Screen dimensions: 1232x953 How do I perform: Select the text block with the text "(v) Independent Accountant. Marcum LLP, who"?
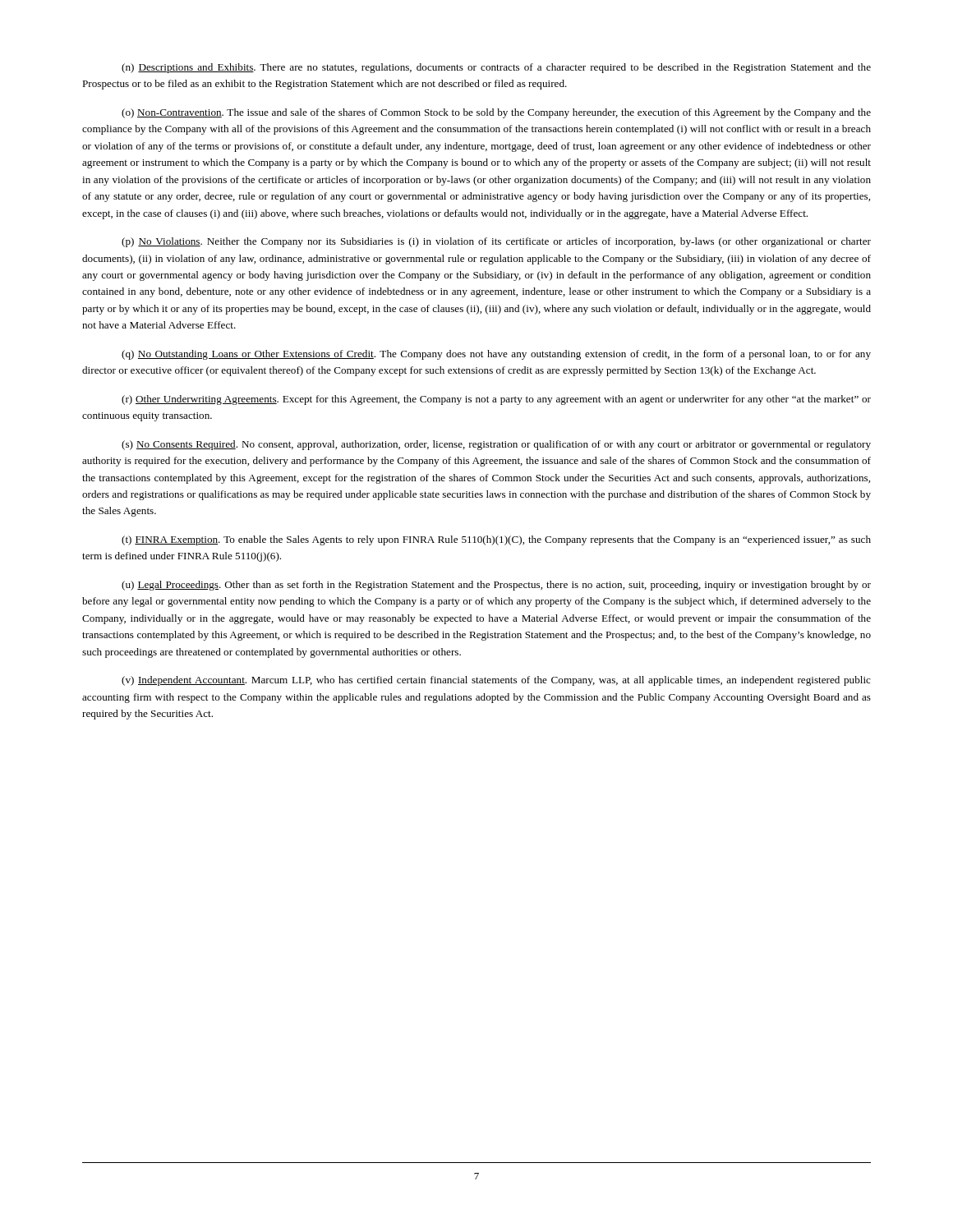tap(476, 697)
